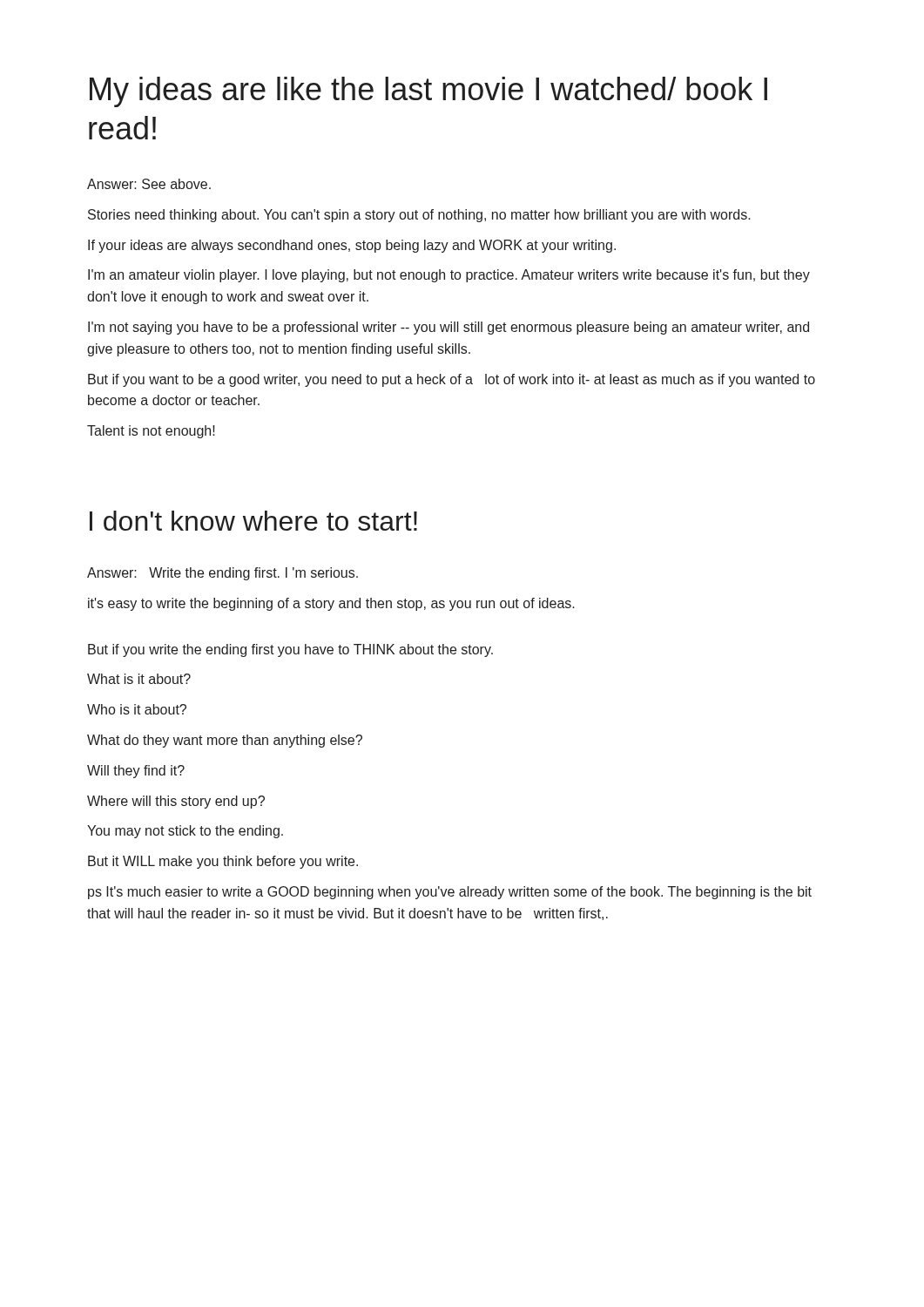The height and width of the screenshot is (1307, 924).
Task: Locate the block of text that opens with "Answer: Write the ending first. I"
Action: pyautogui.click(x=223, y=573)
